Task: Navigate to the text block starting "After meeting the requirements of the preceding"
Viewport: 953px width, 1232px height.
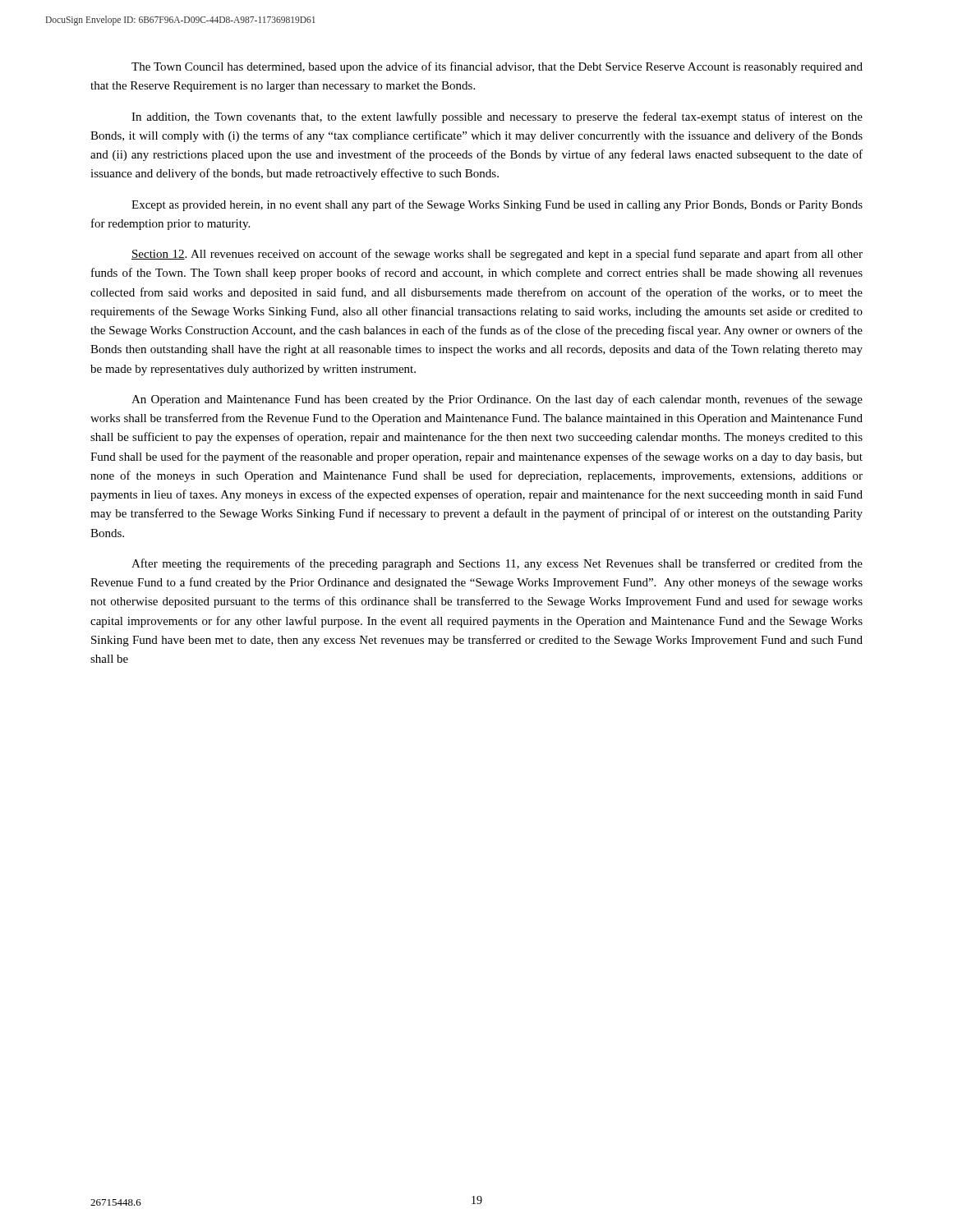Action: [476, 611]
